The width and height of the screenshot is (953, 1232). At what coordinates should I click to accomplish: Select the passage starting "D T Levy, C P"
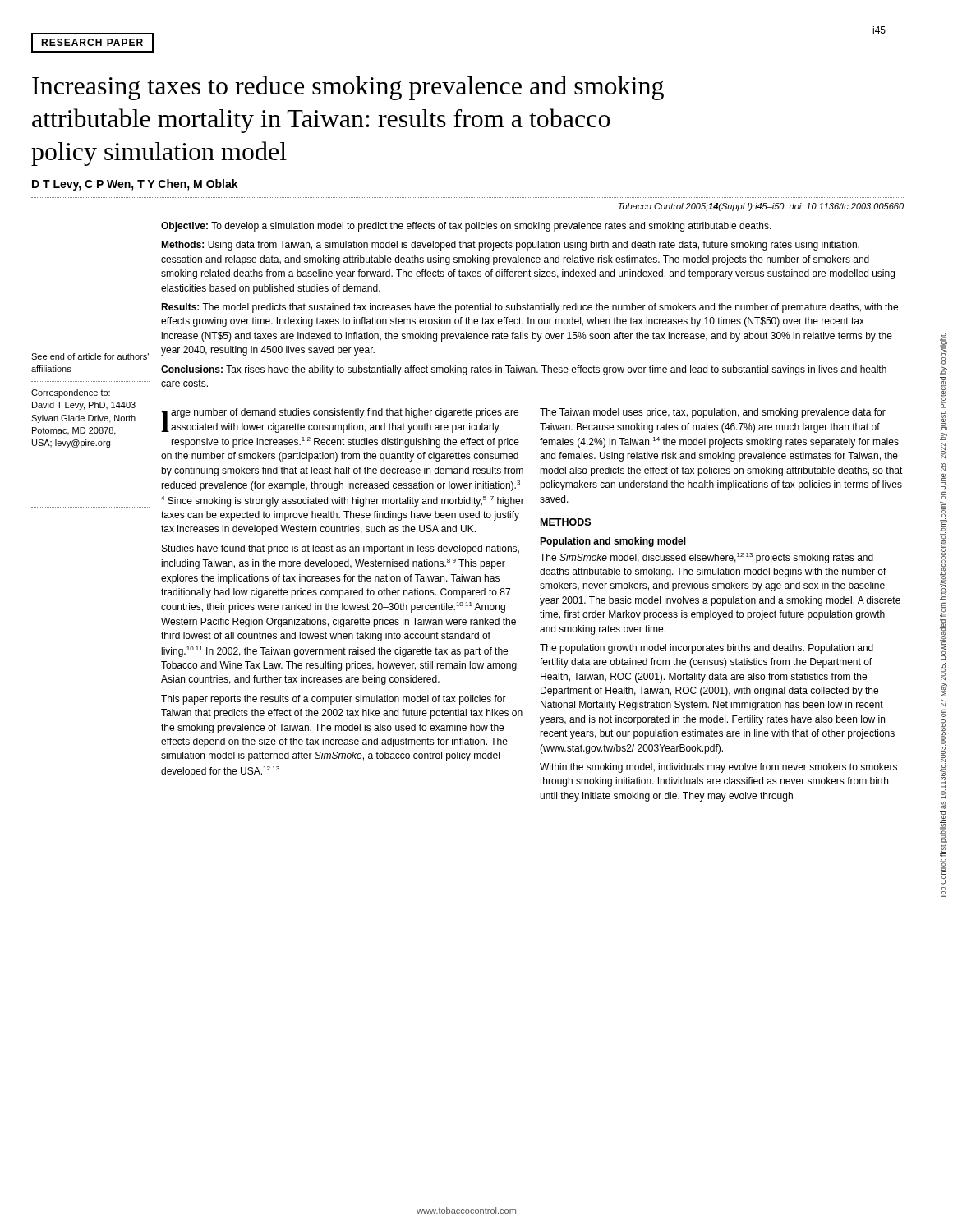coord(135,184)
